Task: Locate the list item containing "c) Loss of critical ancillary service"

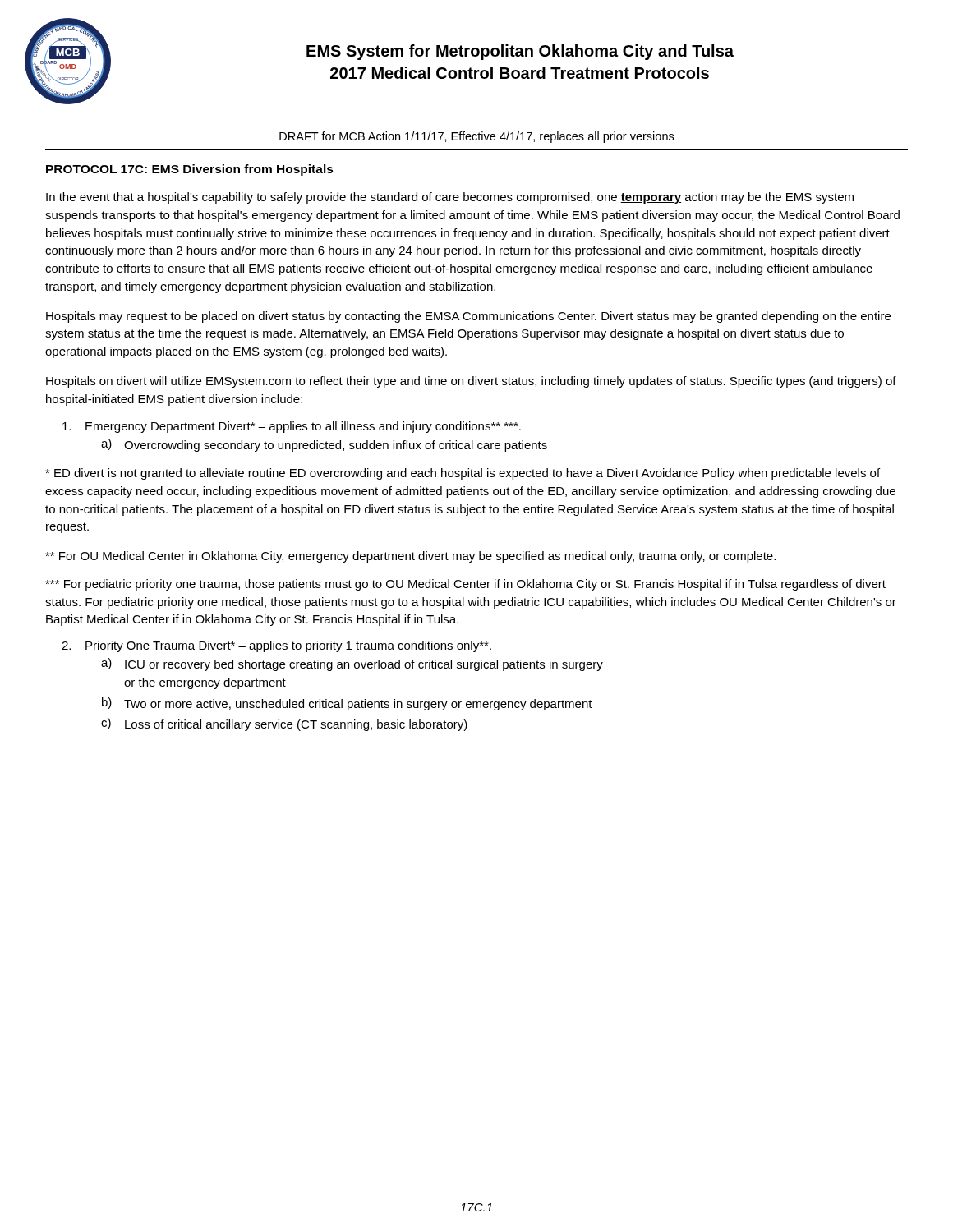Action: (284, 724)
